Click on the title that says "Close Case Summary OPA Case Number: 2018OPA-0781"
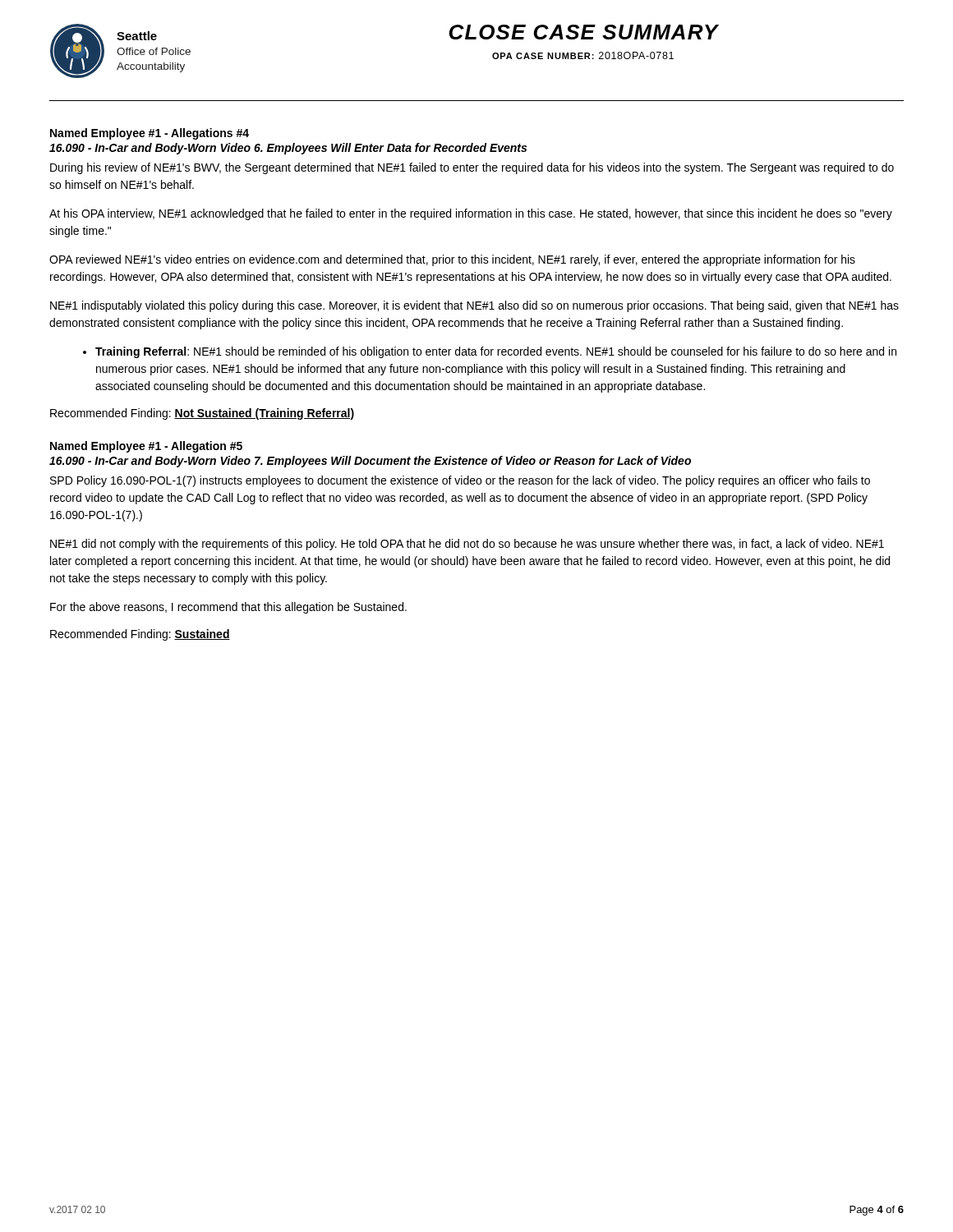953x1232 pixels. (583, 41)
